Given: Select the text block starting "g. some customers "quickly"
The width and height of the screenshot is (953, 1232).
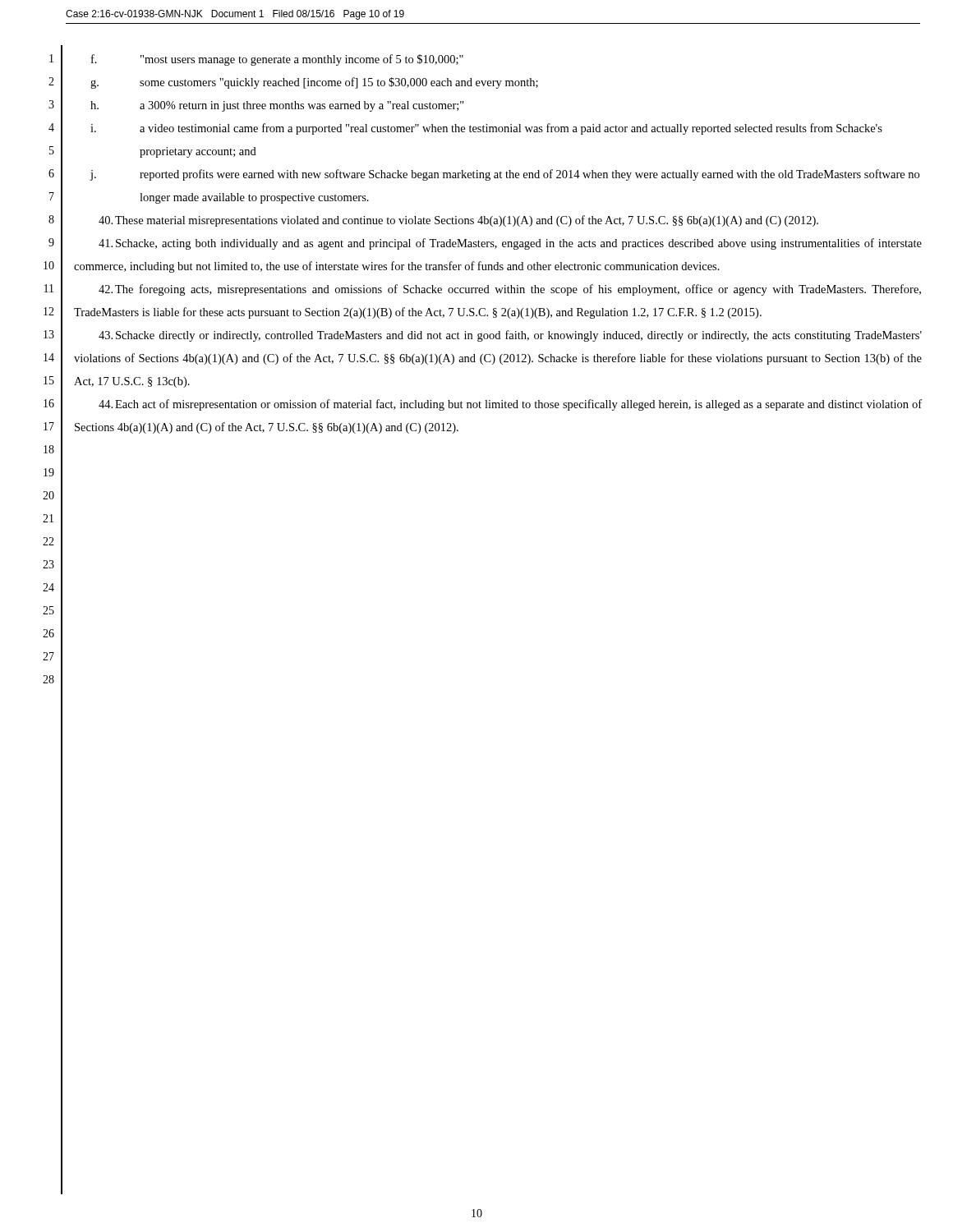Looking at the screenshot, I should point(498,82).
